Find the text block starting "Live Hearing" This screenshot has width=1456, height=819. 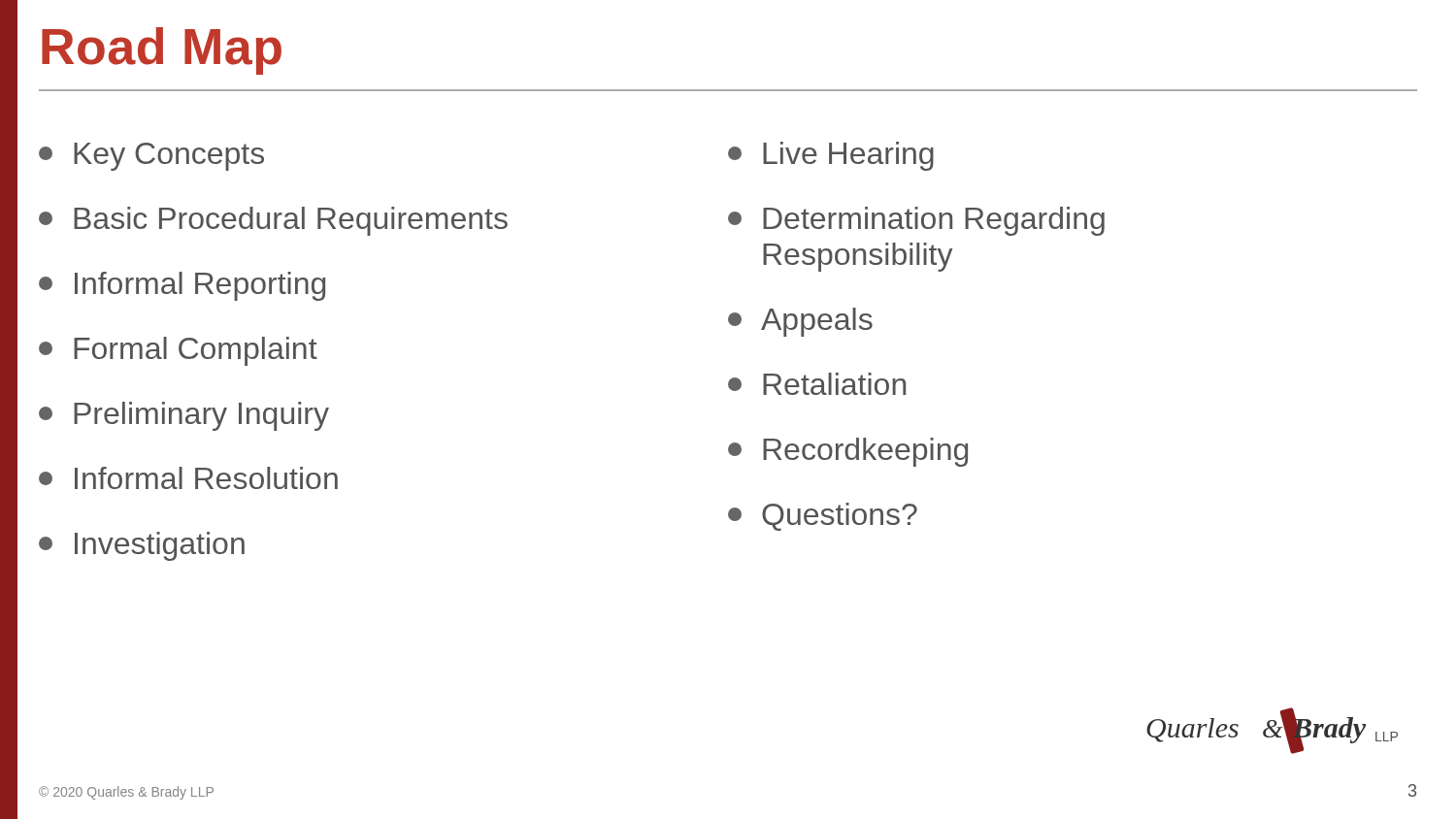pos(832,154)
